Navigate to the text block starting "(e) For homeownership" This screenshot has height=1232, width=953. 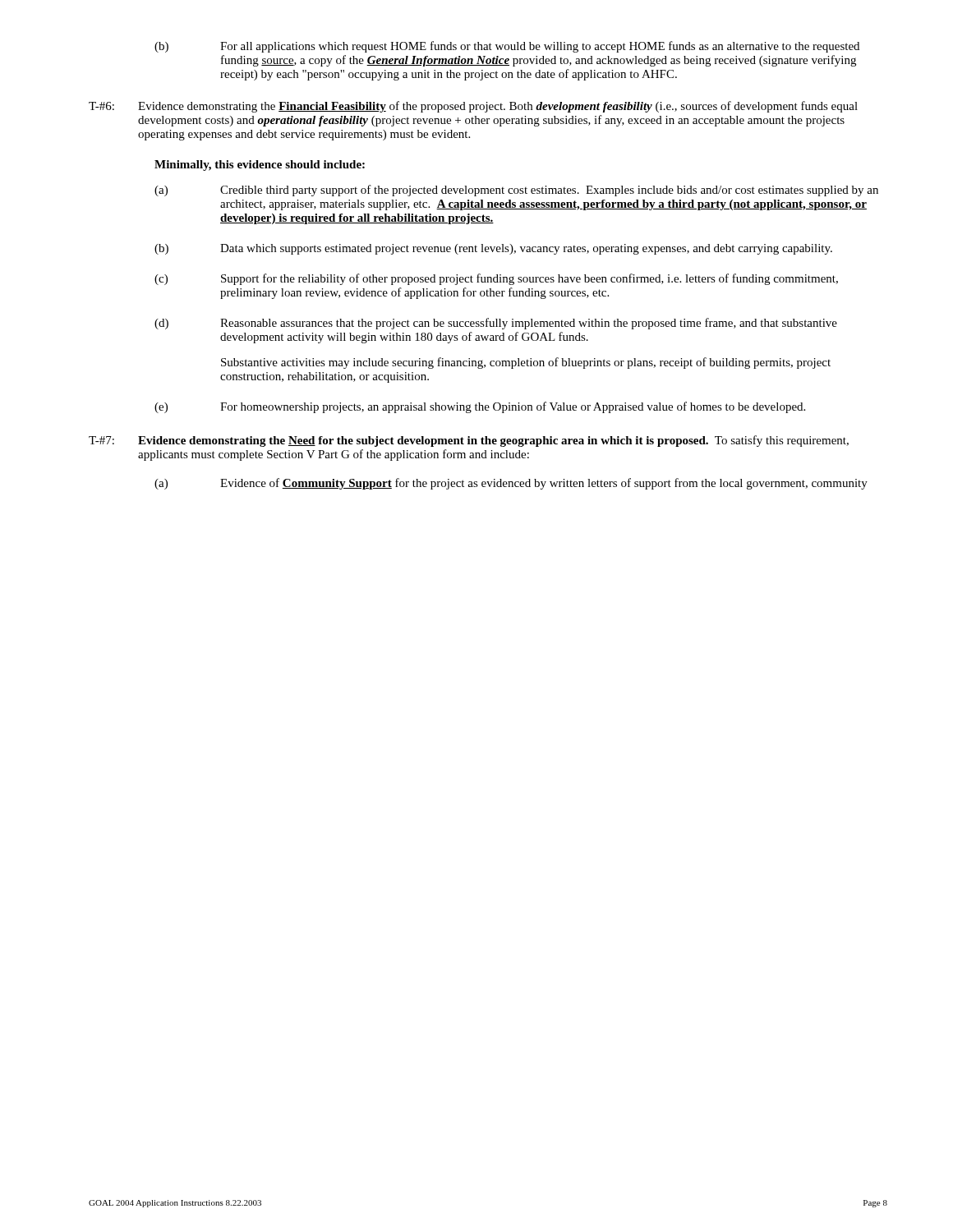coord(521,407)
